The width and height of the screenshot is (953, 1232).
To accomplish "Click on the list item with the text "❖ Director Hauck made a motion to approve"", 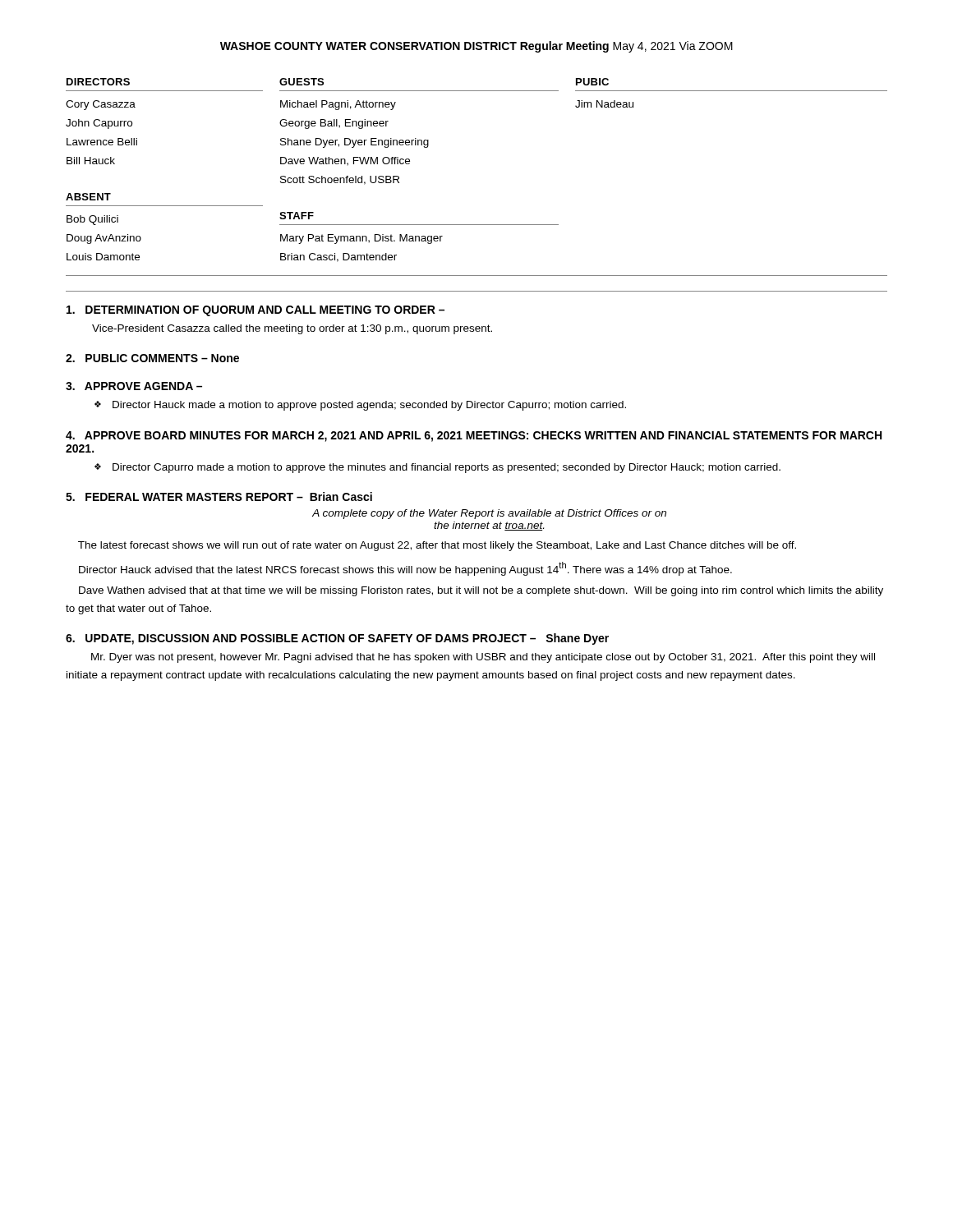I will pos(369,405).
